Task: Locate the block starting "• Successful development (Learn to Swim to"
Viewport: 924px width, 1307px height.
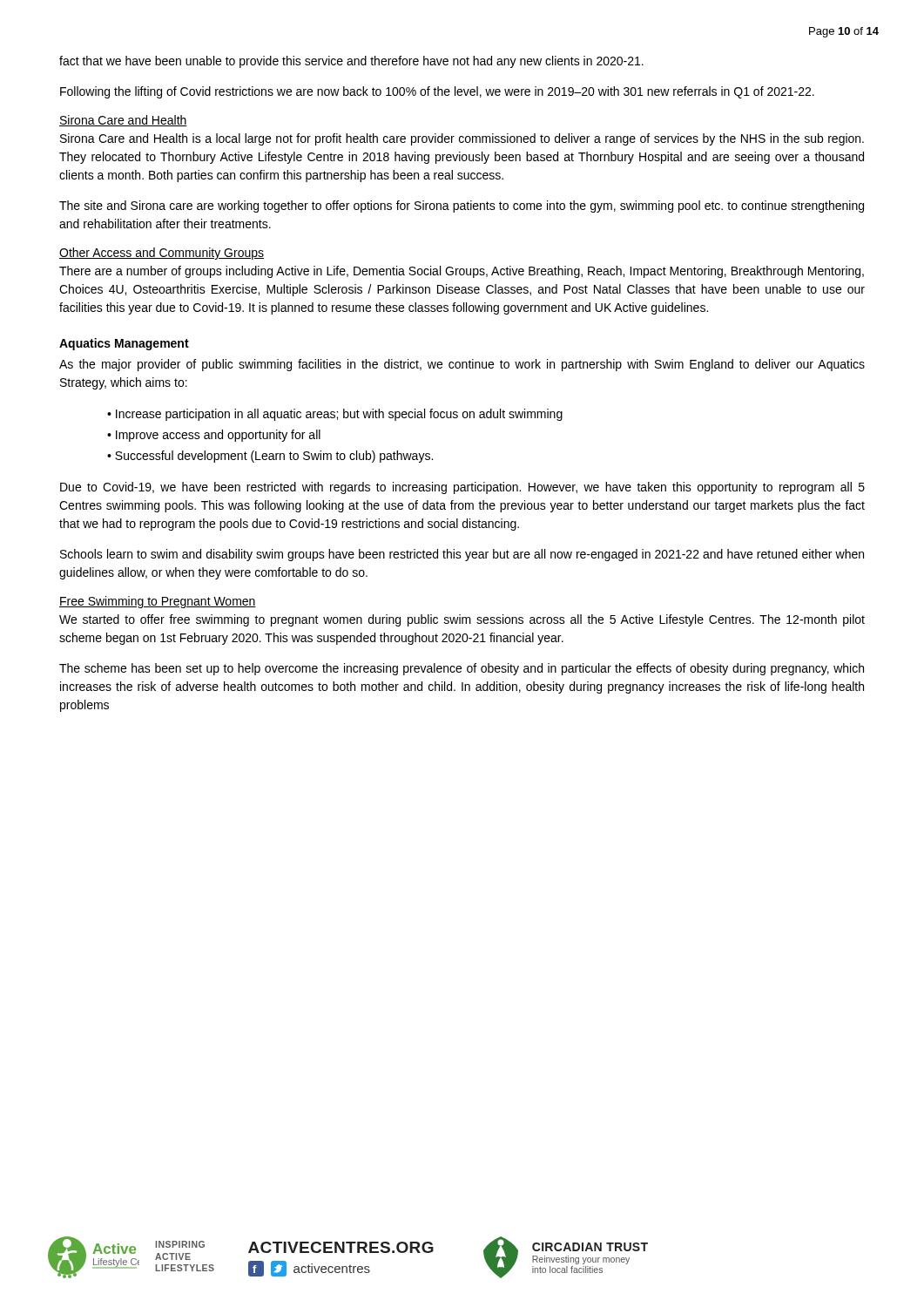Action: pos(271,455)
